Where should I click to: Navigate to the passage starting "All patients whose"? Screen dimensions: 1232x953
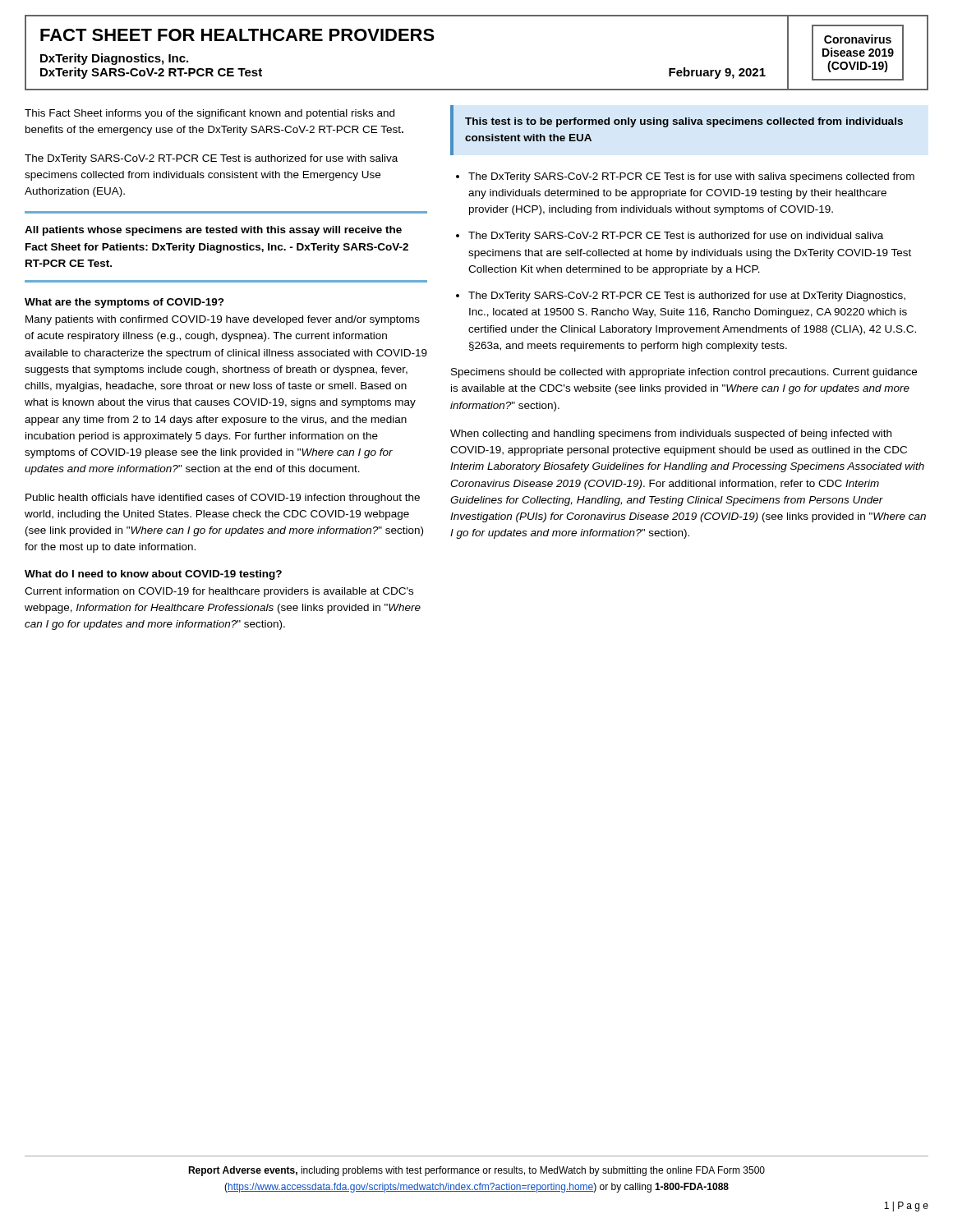tap(226, 247)
